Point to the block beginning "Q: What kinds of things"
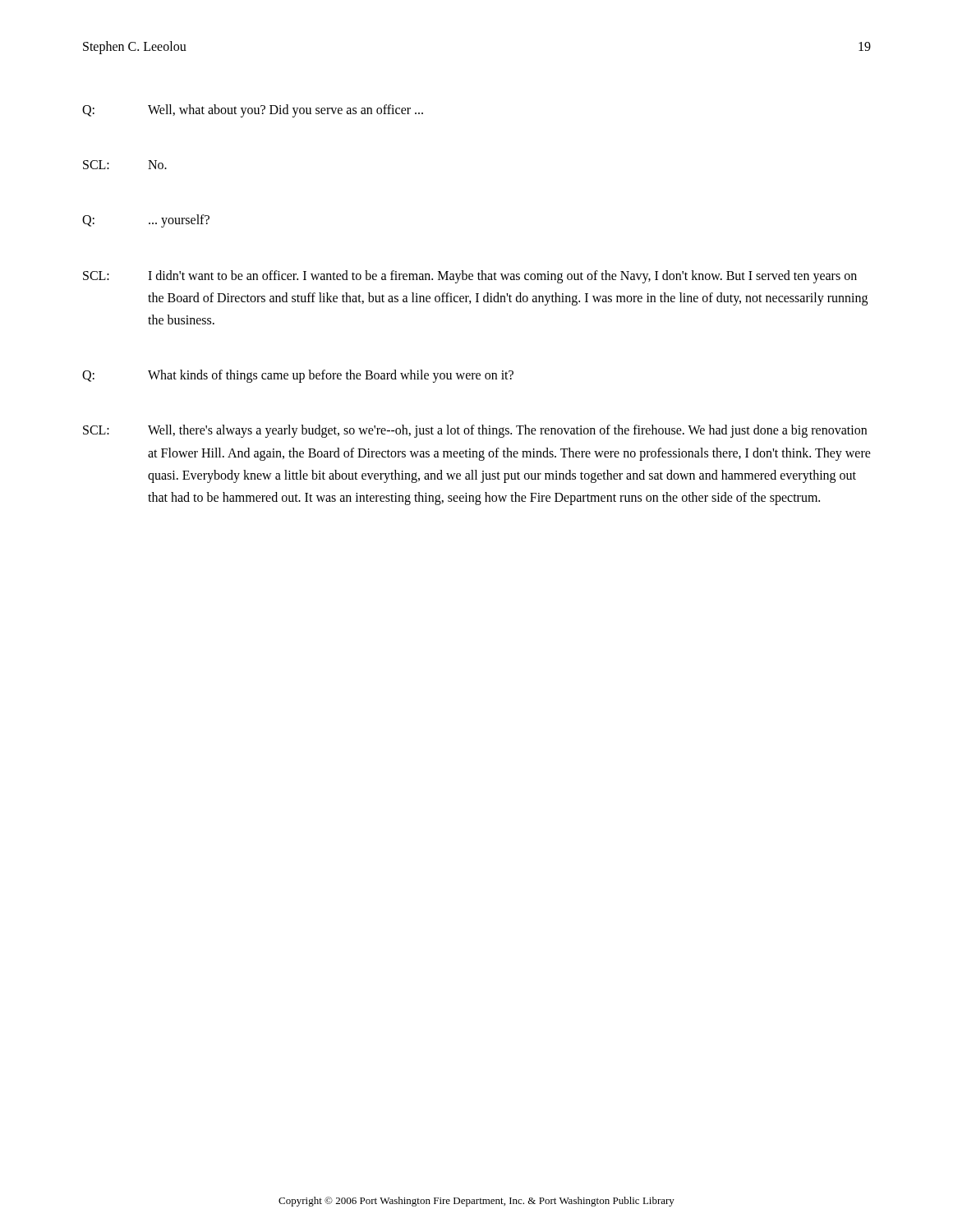 (x=476, y=375)
